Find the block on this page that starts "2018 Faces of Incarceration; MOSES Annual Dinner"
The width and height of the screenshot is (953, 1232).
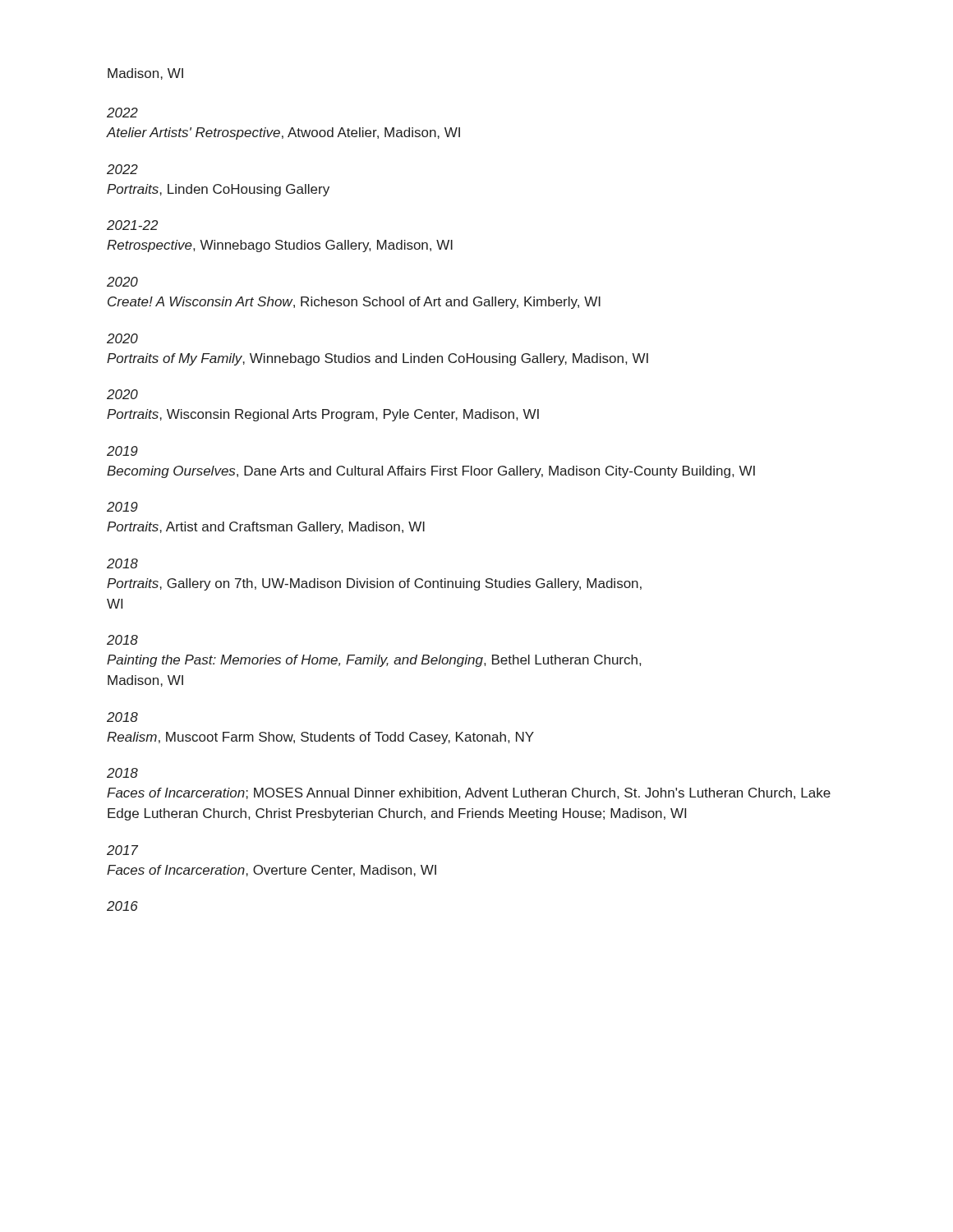pyautogui.click(x=476, y=795)
